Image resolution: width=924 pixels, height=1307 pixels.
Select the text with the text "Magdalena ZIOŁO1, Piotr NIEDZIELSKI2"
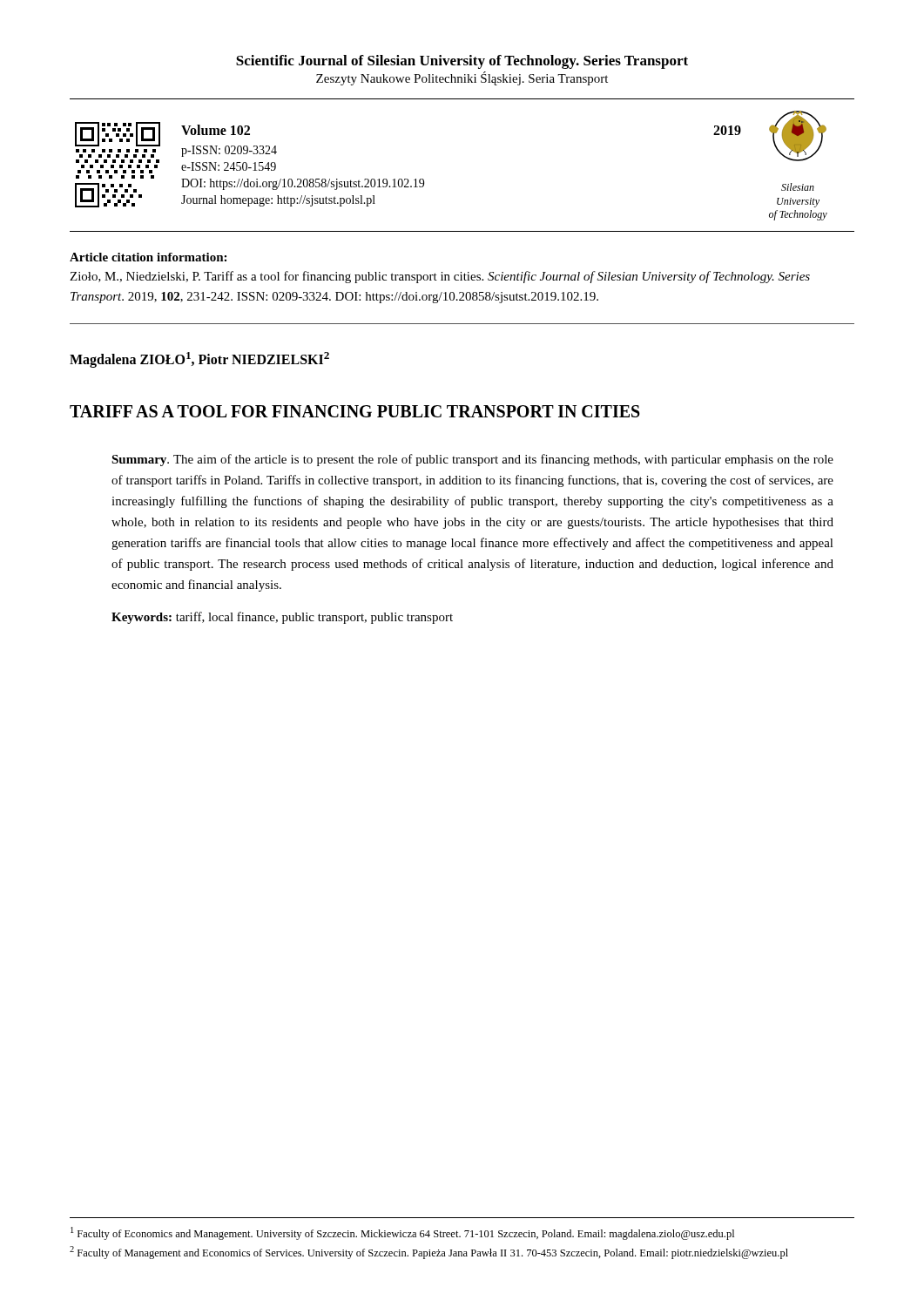pyautogui.click(x=200, y=358)
